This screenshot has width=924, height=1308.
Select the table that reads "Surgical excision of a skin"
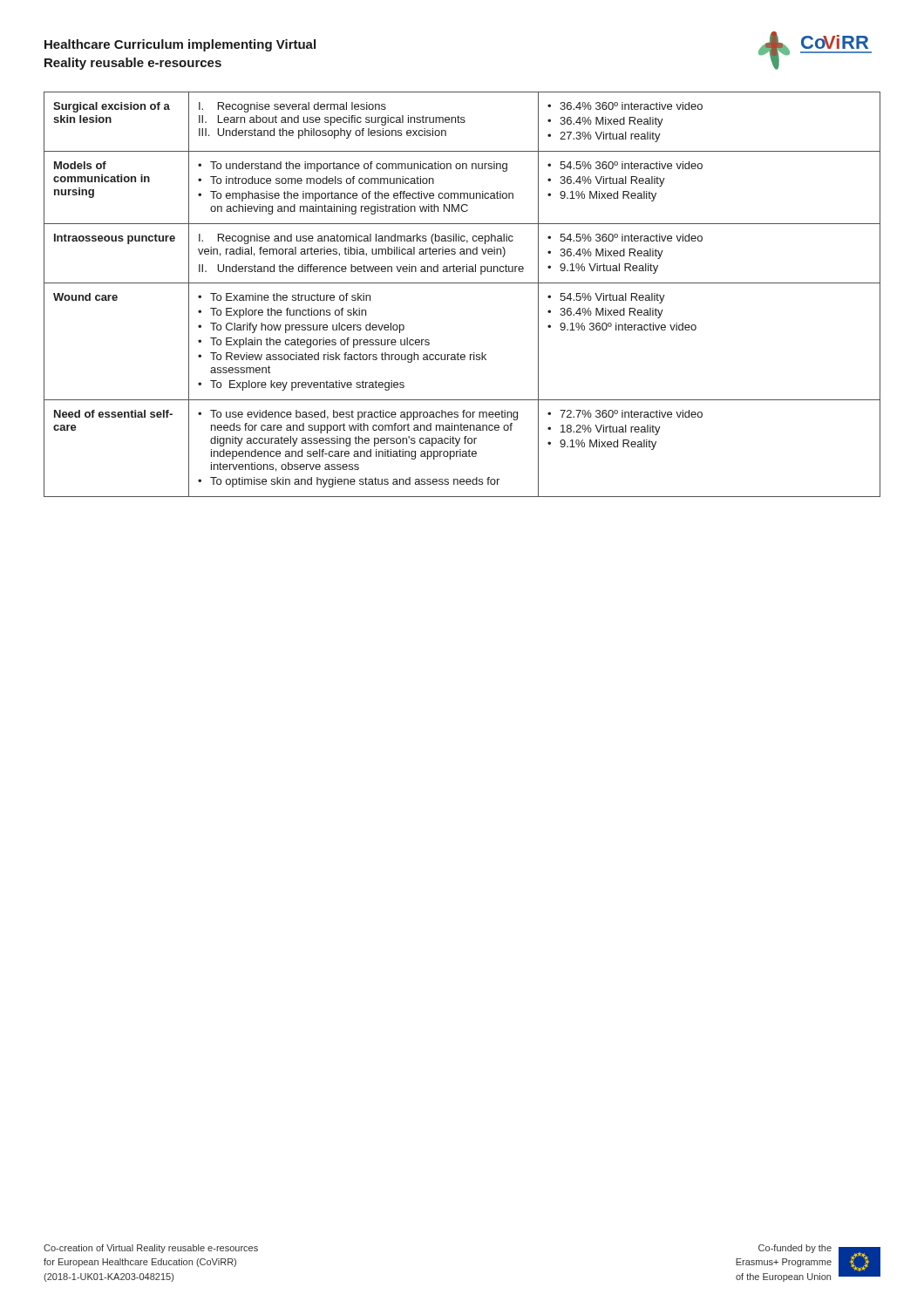click(462, 294)
